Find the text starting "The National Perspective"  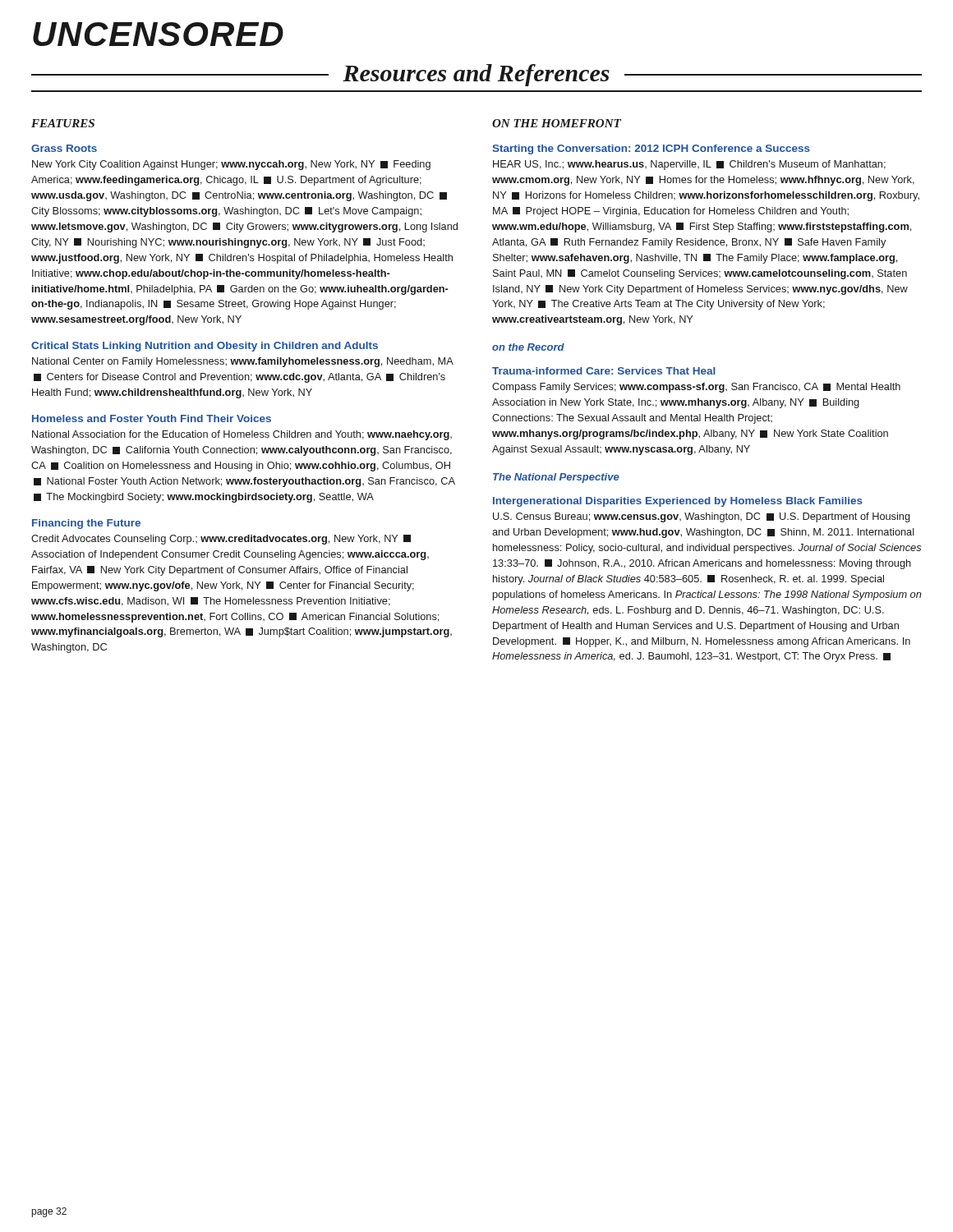click(556, 477)
